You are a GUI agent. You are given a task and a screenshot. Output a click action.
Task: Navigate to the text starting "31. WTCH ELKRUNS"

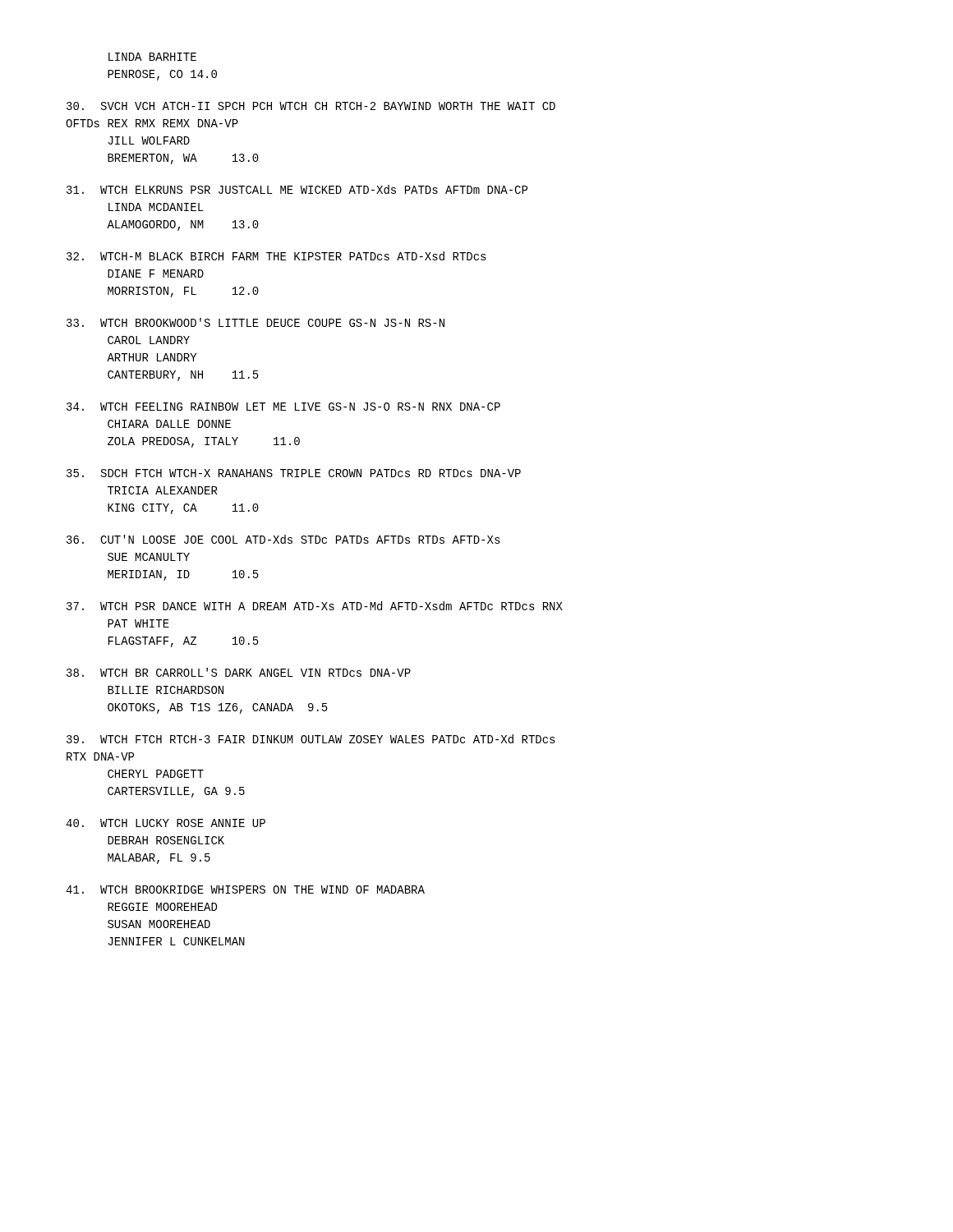coord(297,189)
